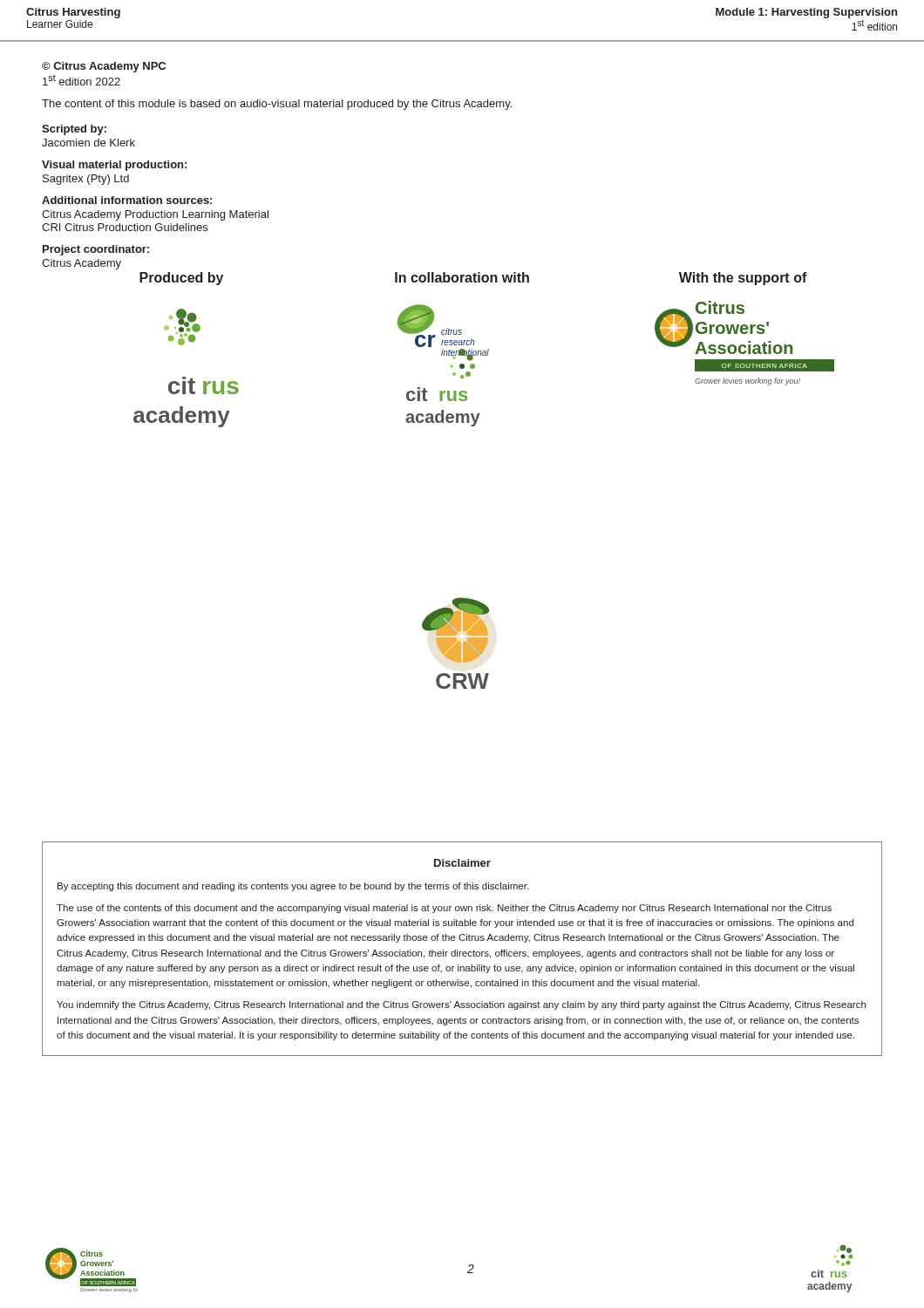Image resolution: width=924 pixels, height=1308 pixels.
Task: Click on the element starting "Scripted by: Jacomien de Klerk"
Action: pyautogui.click(x=74, y=130)
